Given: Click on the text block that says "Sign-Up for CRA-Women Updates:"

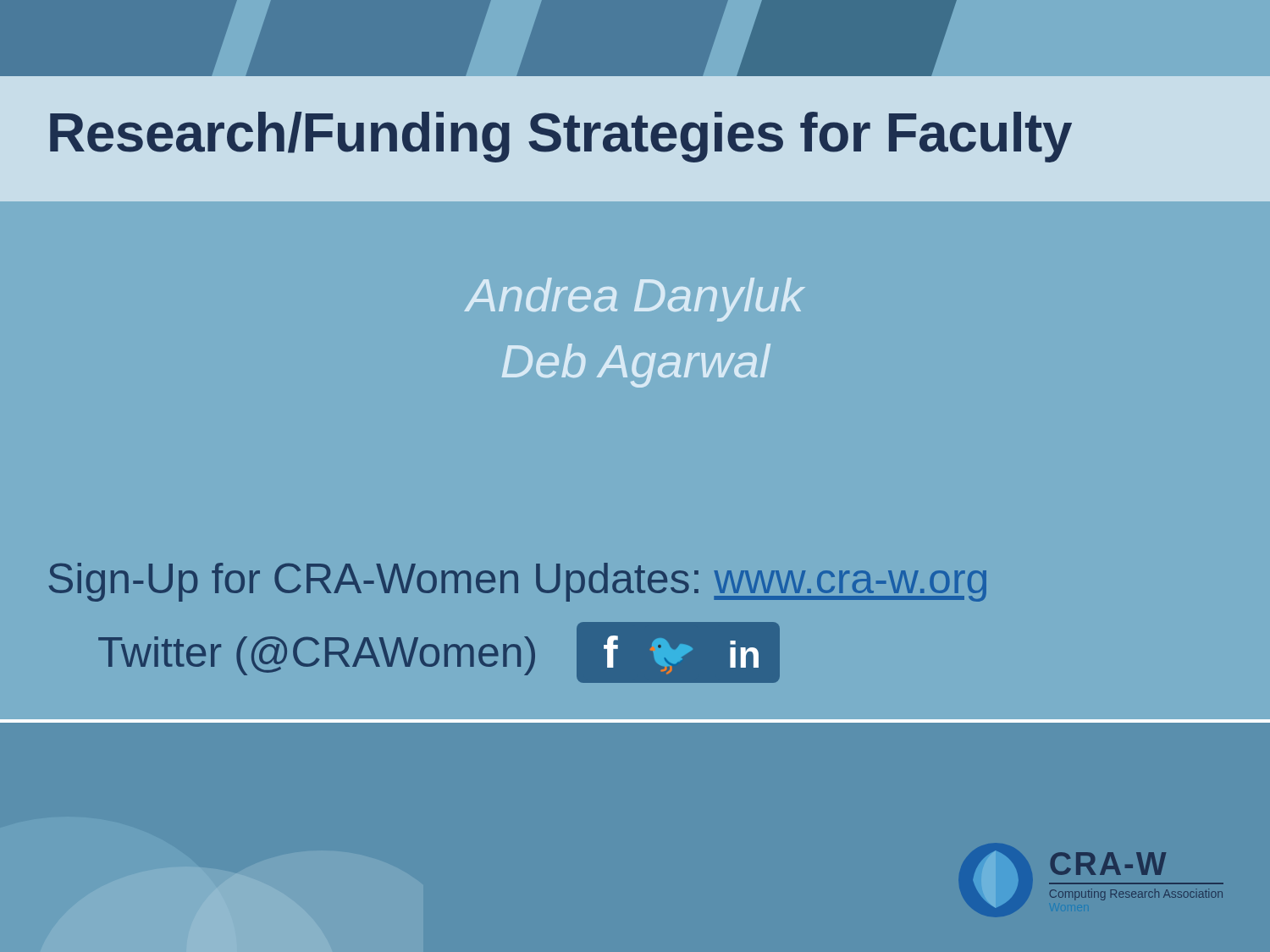Looking at the screenshot, I should point(518,579).
